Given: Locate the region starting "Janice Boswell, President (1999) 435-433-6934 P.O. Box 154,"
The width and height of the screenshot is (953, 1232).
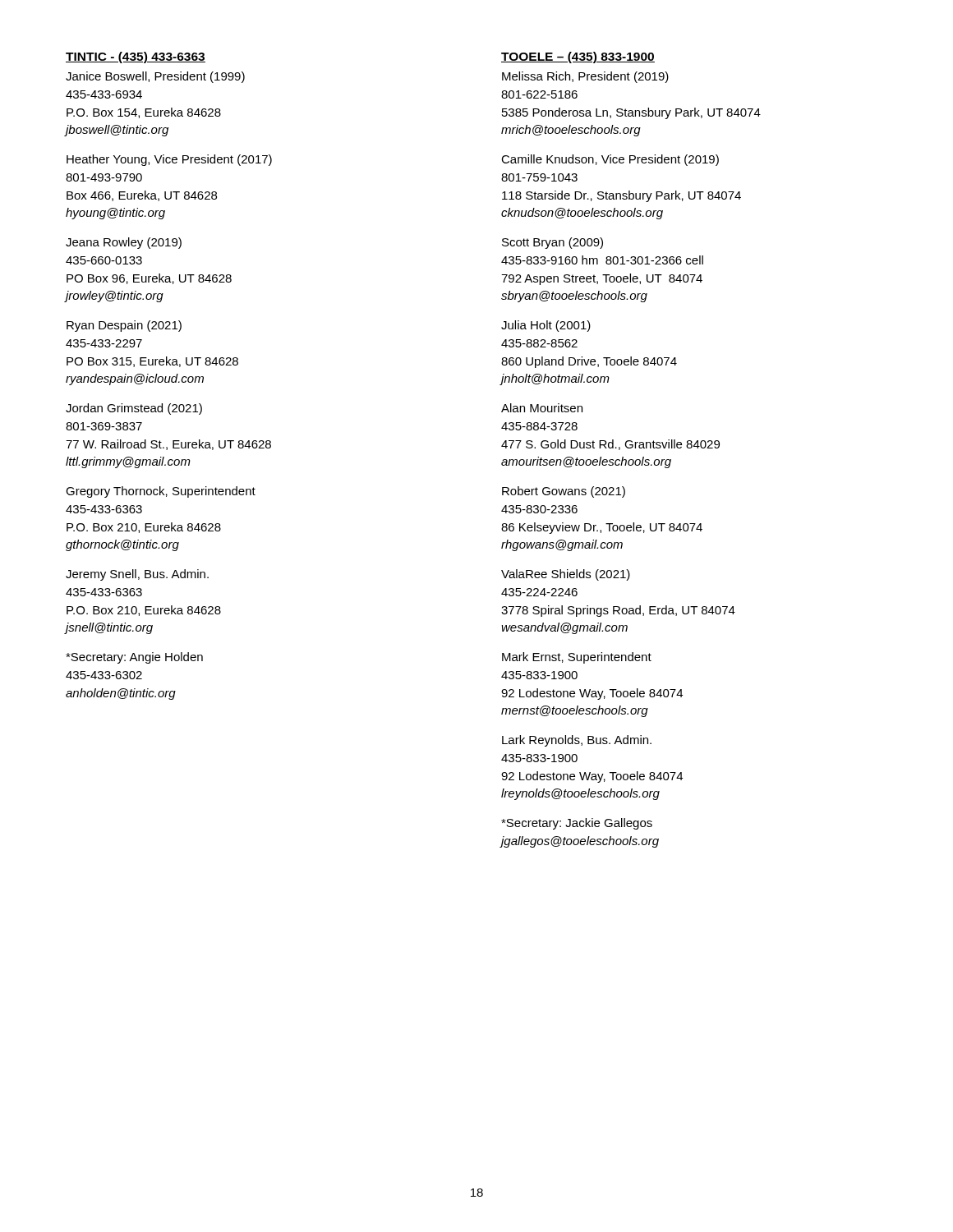Looking at the screenshot, I should [x=155, y=77].
